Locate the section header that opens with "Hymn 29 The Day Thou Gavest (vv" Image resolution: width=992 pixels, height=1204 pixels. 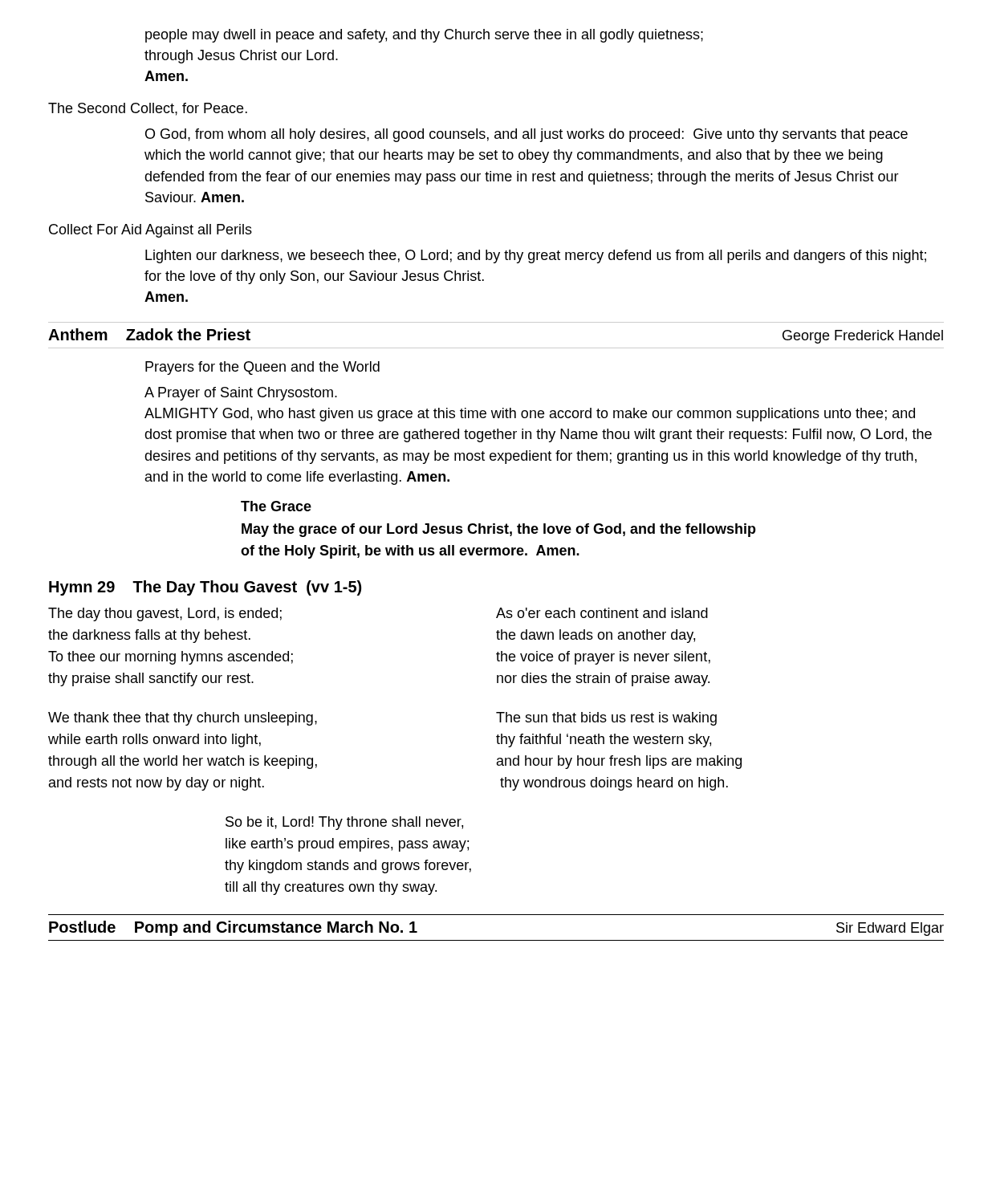click(205, 587)
